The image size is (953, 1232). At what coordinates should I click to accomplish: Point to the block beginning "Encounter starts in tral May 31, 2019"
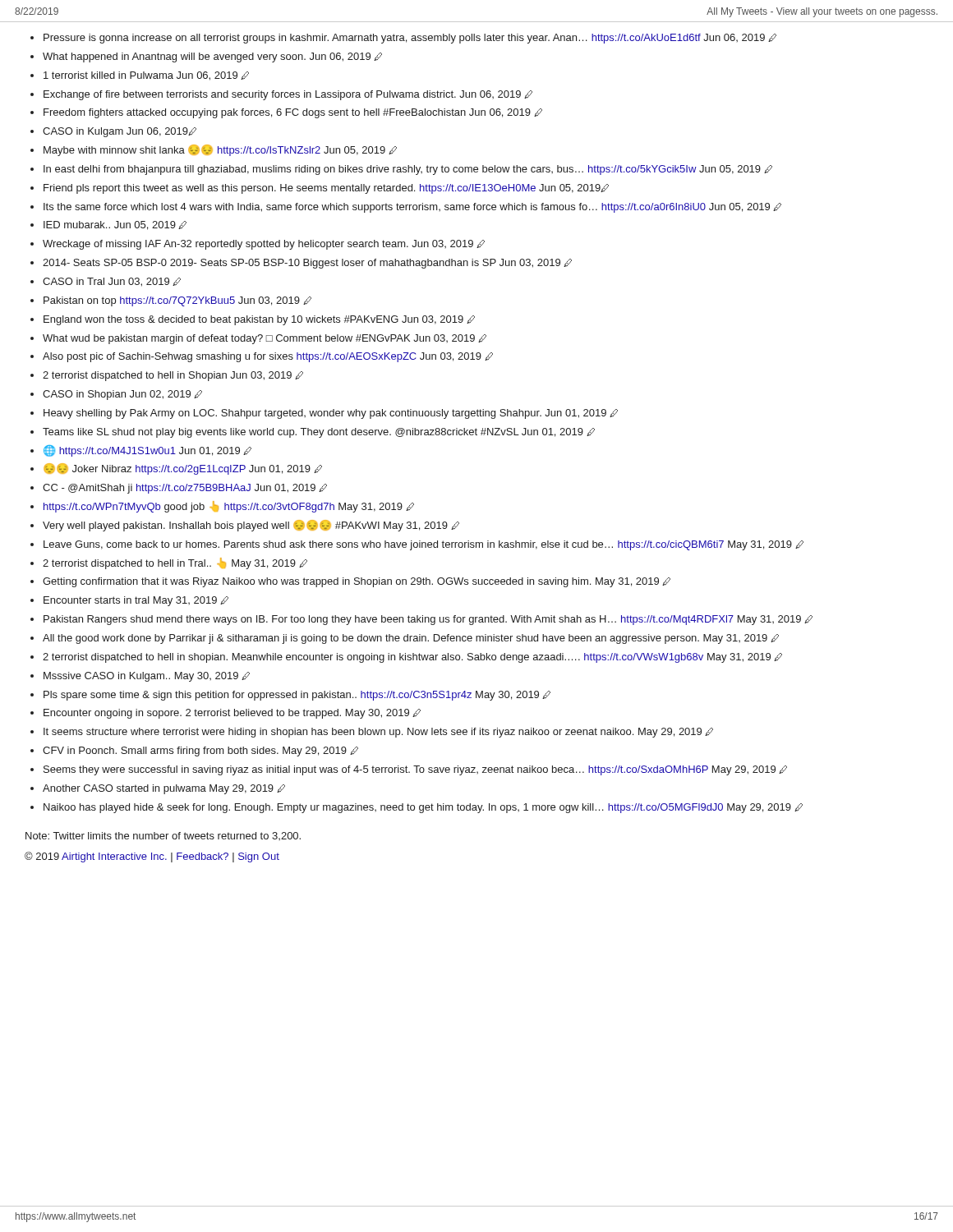pos(136,600)
